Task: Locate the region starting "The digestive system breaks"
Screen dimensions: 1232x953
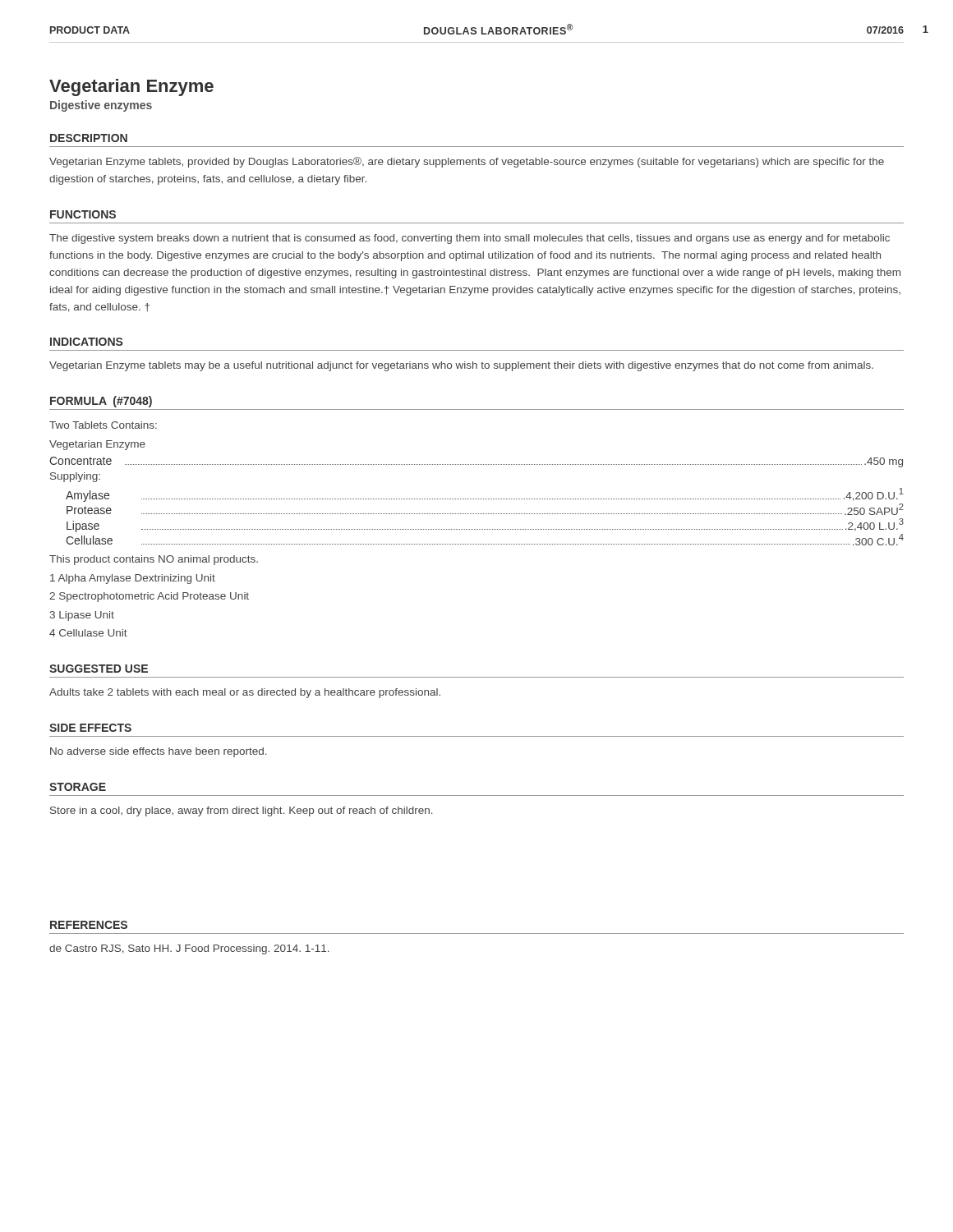Action: 476,273
